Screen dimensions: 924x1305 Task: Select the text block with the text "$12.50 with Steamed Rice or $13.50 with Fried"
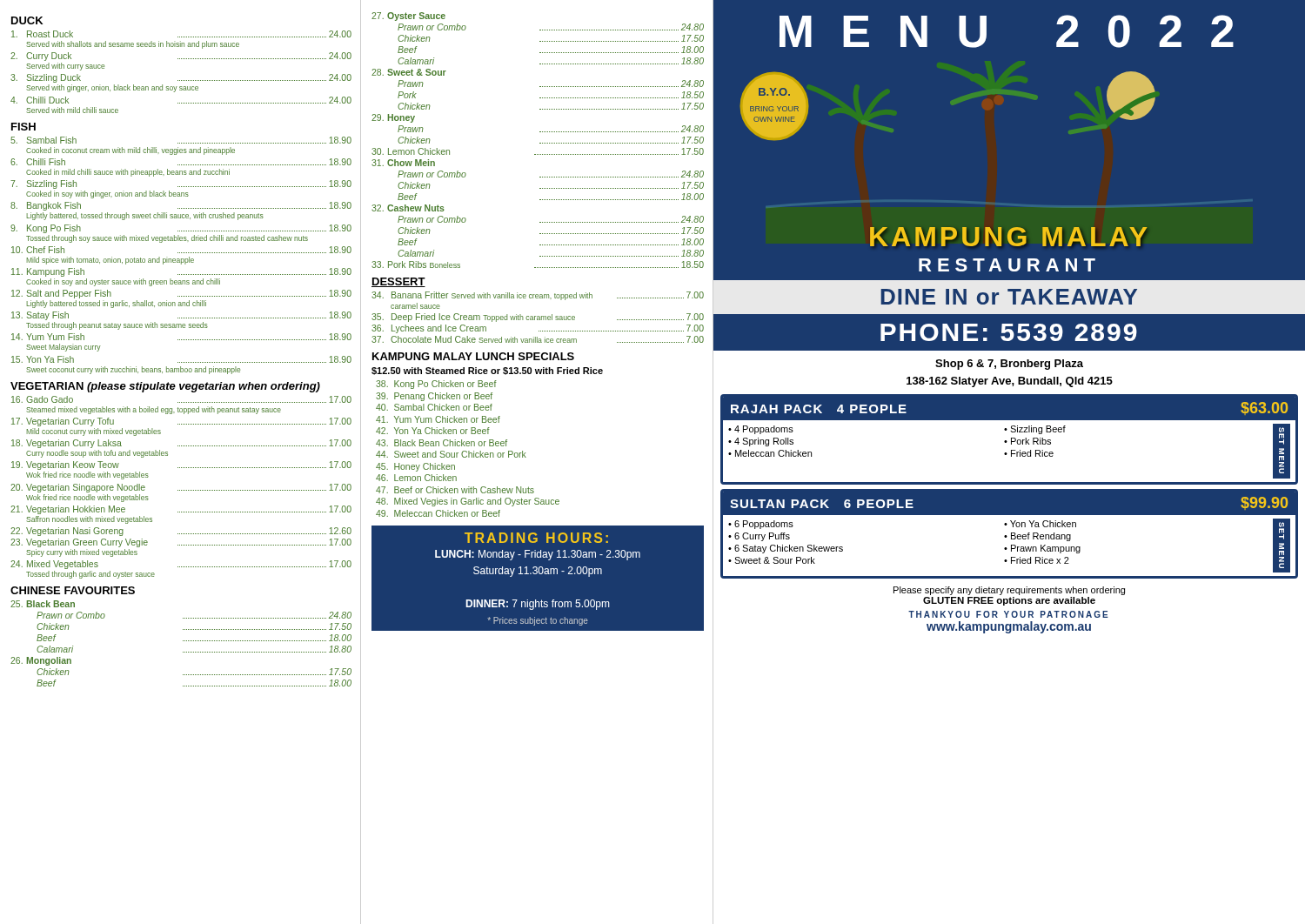[x=538, y=371]
